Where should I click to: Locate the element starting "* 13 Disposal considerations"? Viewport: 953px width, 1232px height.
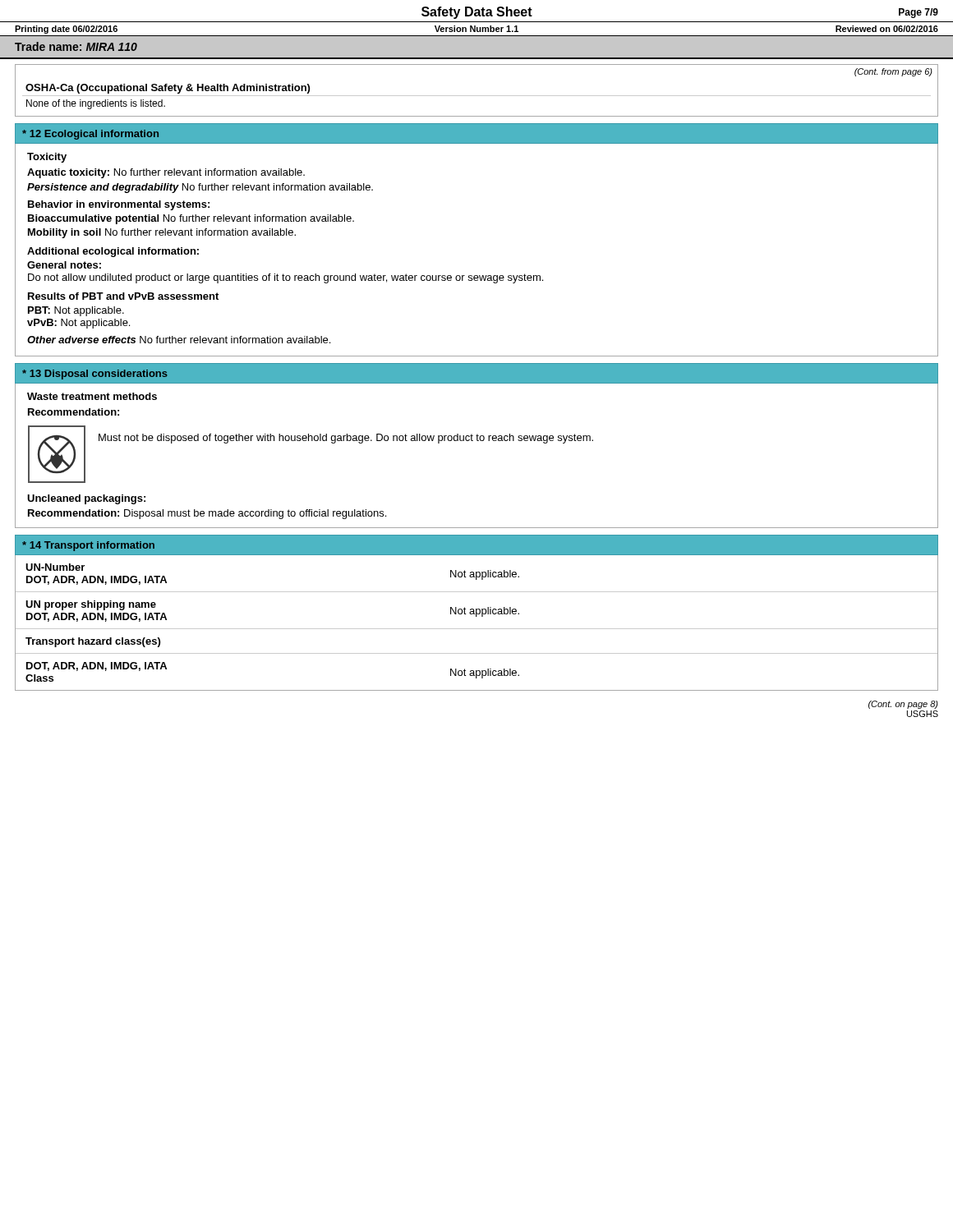tap(95, 373)
